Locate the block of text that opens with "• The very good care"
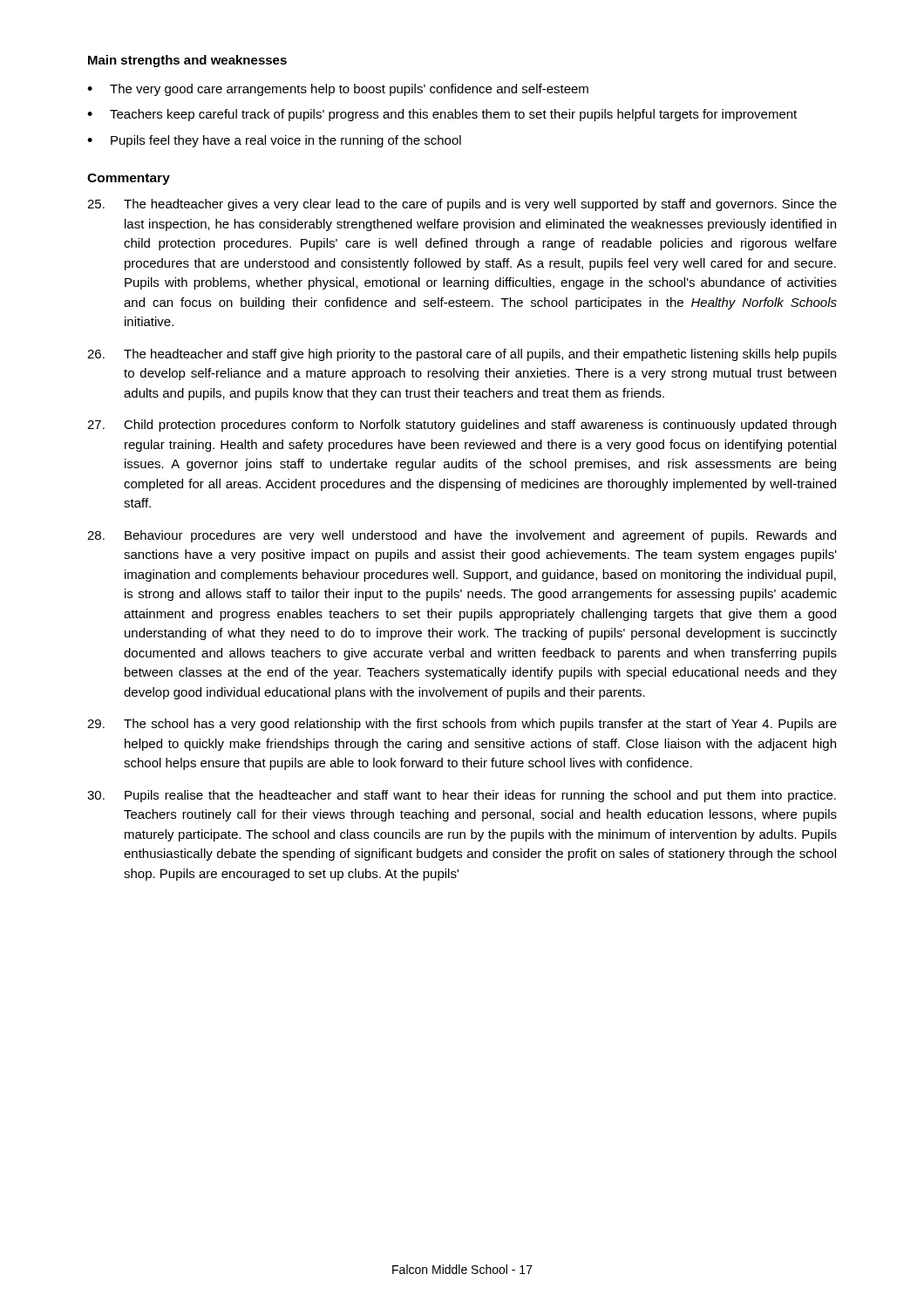Image resolution: width=924 pixels, height=1308 pixels. coord(462,90)
